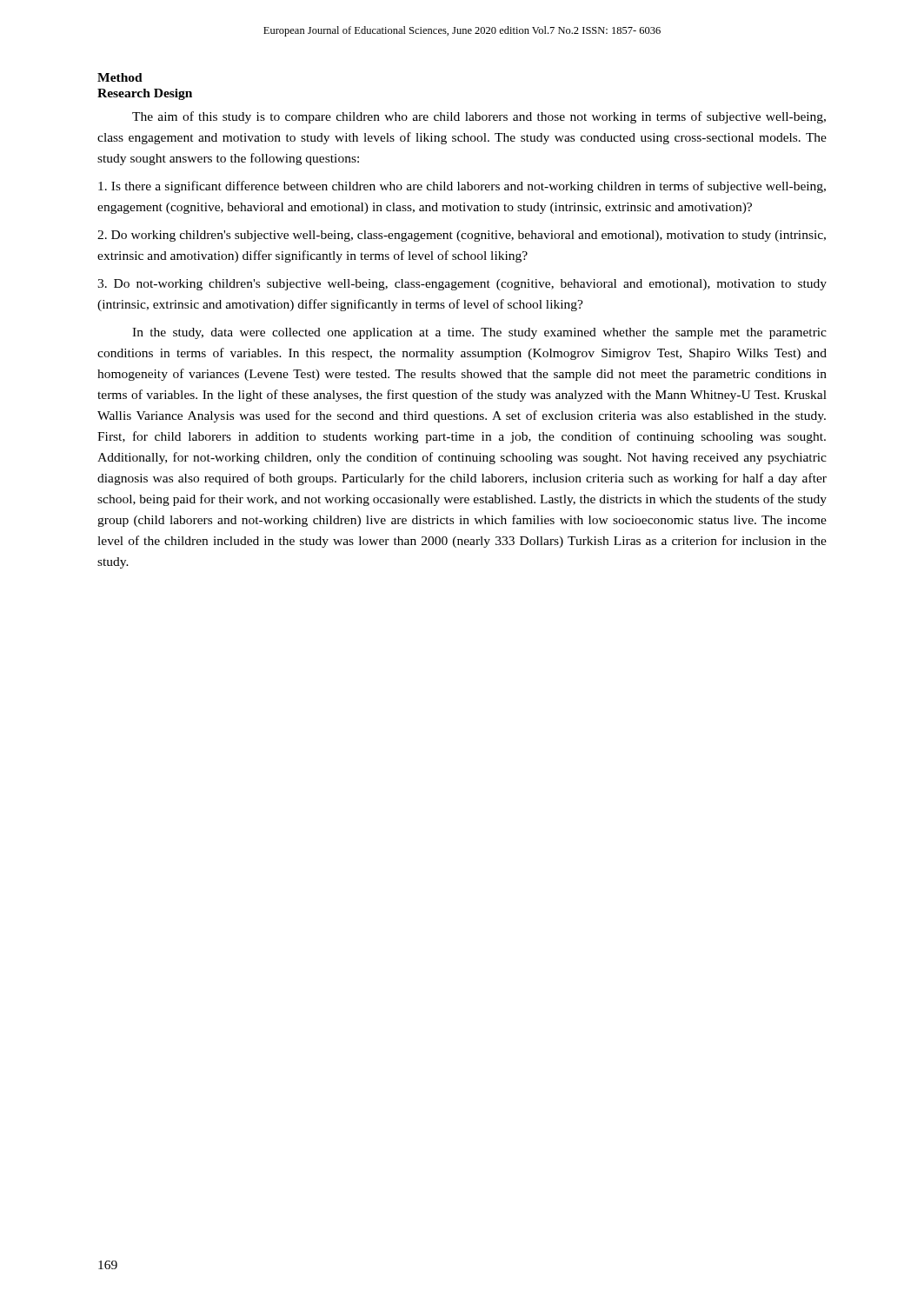Navigate to the passage starting "Research Design"

tap(145, 93)
